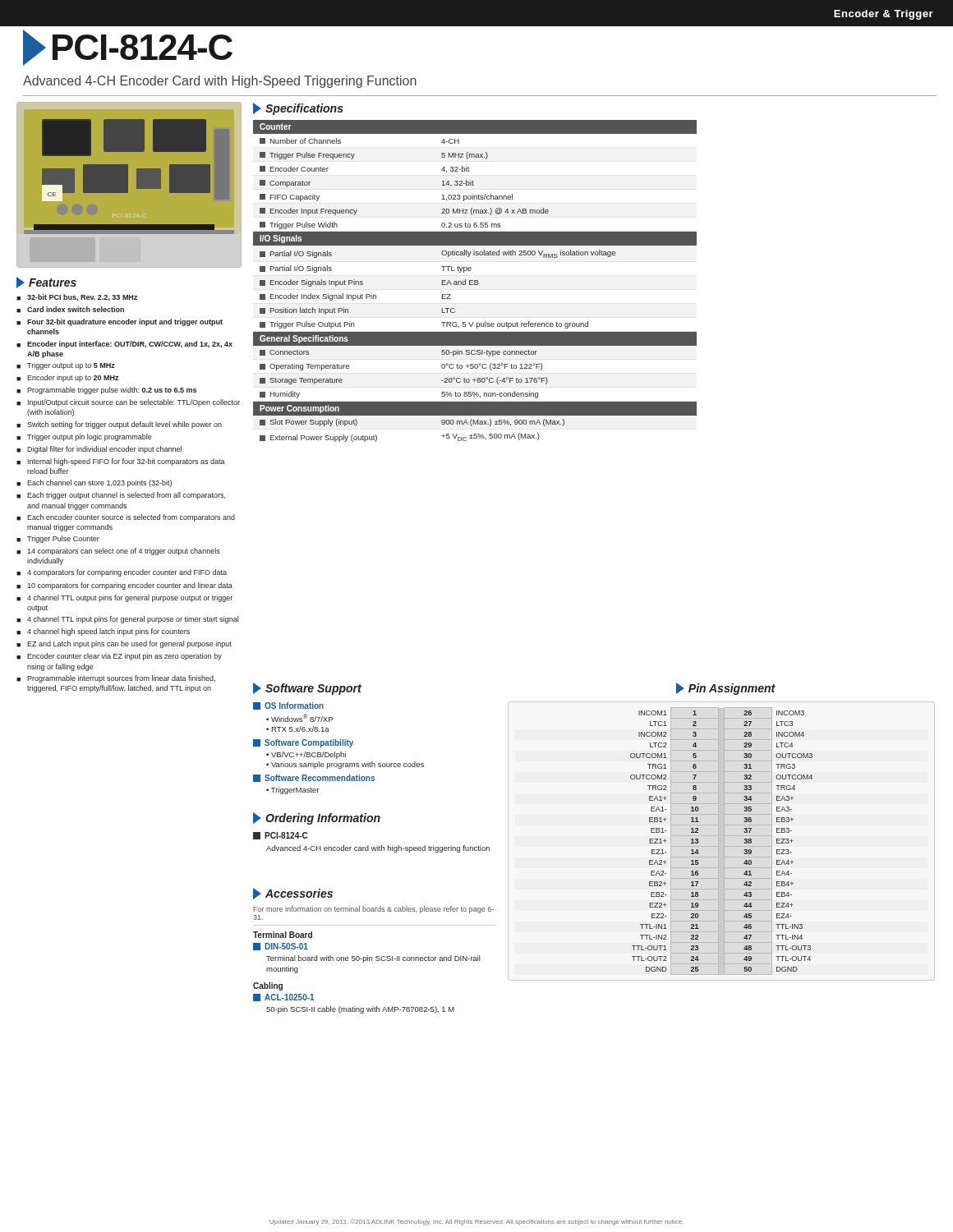
Task: Where is the passage that starts "■ EZ and Latch"?
Action: pyautogui.click(x=124, y=645)
